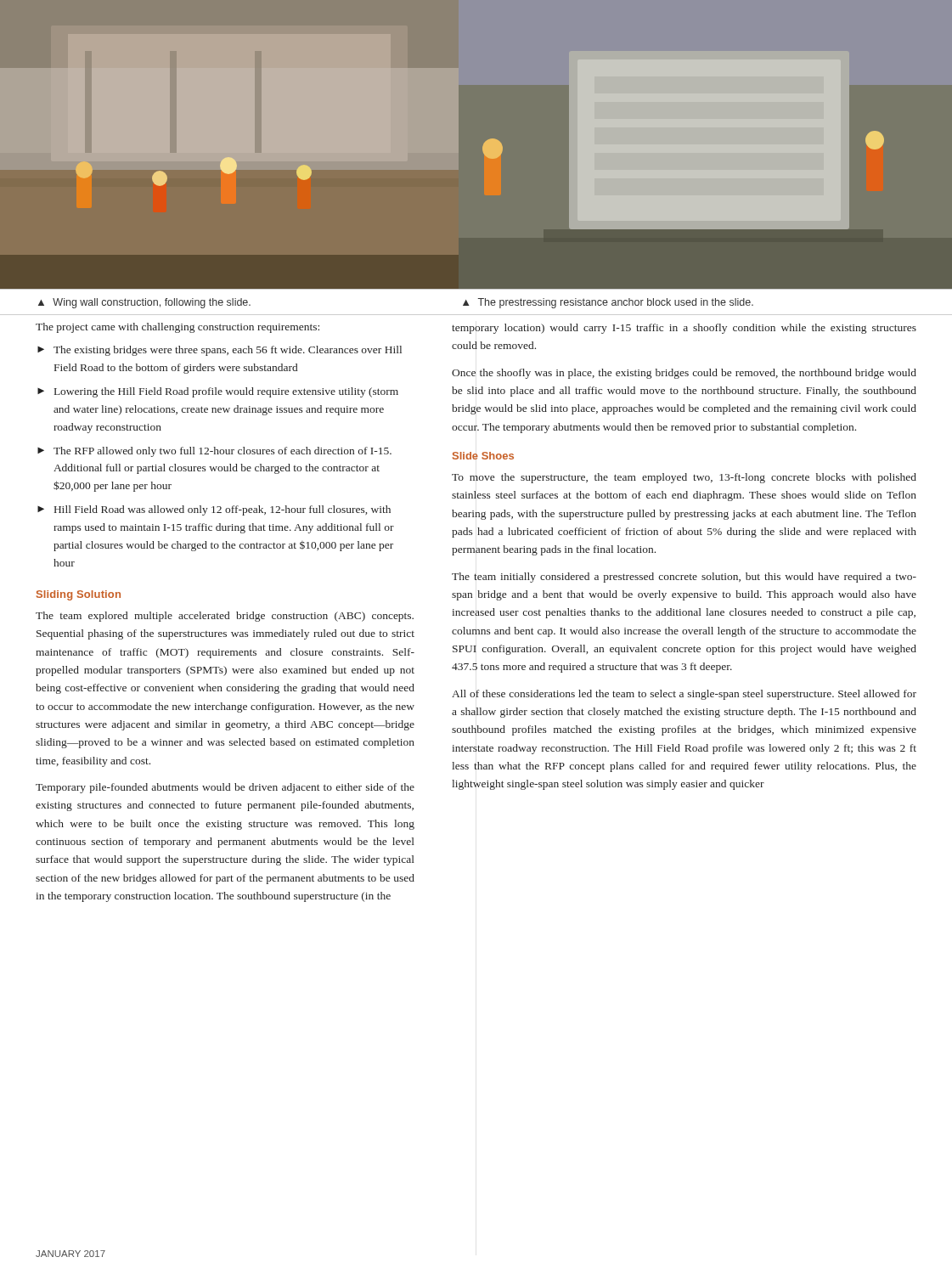
Task: Where is the passage that starts "► Hill Field Road was allowed only"?
Action: click(225, 537)
